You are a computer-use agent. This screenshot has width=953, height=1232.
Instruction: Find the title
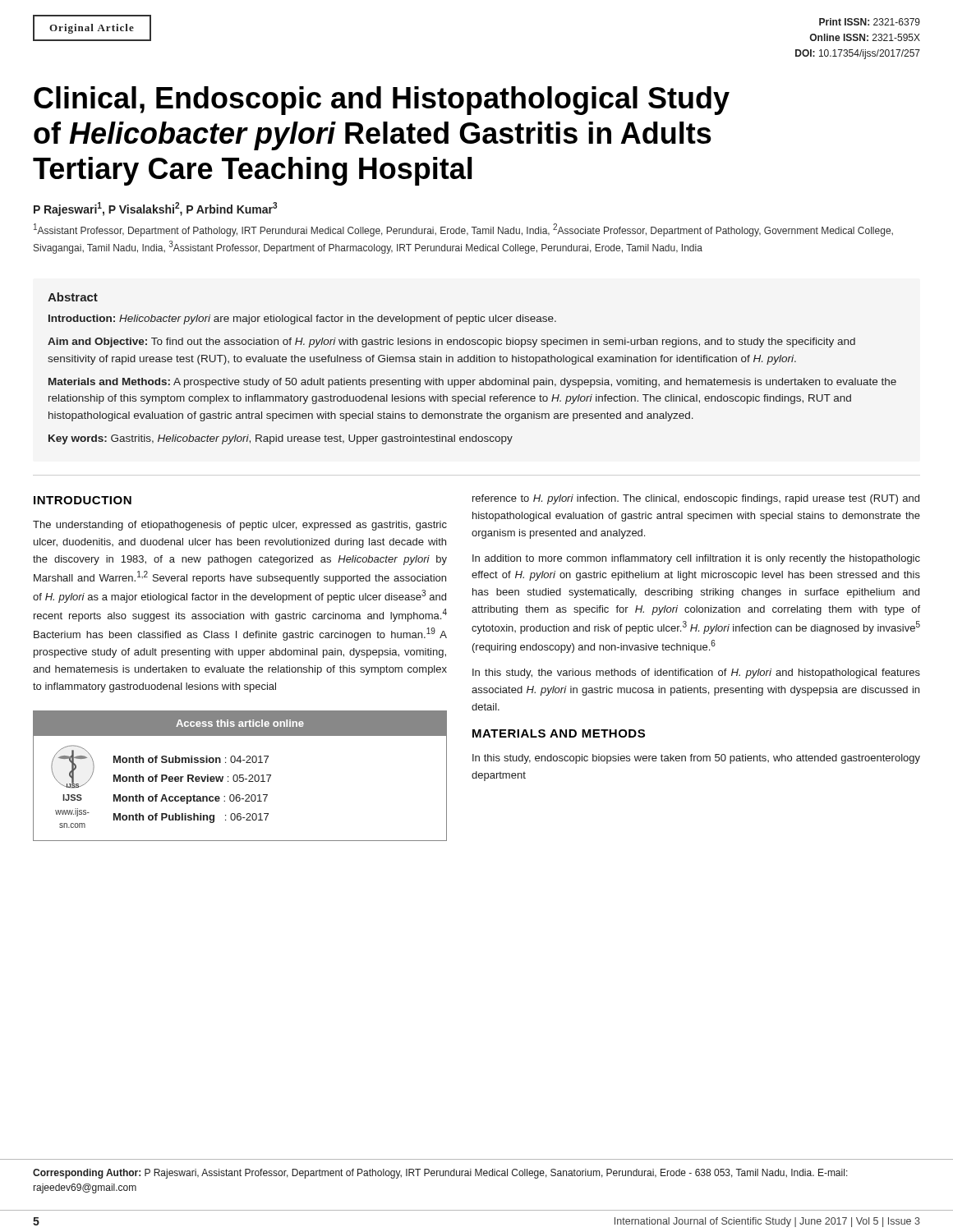click(476, 133)
